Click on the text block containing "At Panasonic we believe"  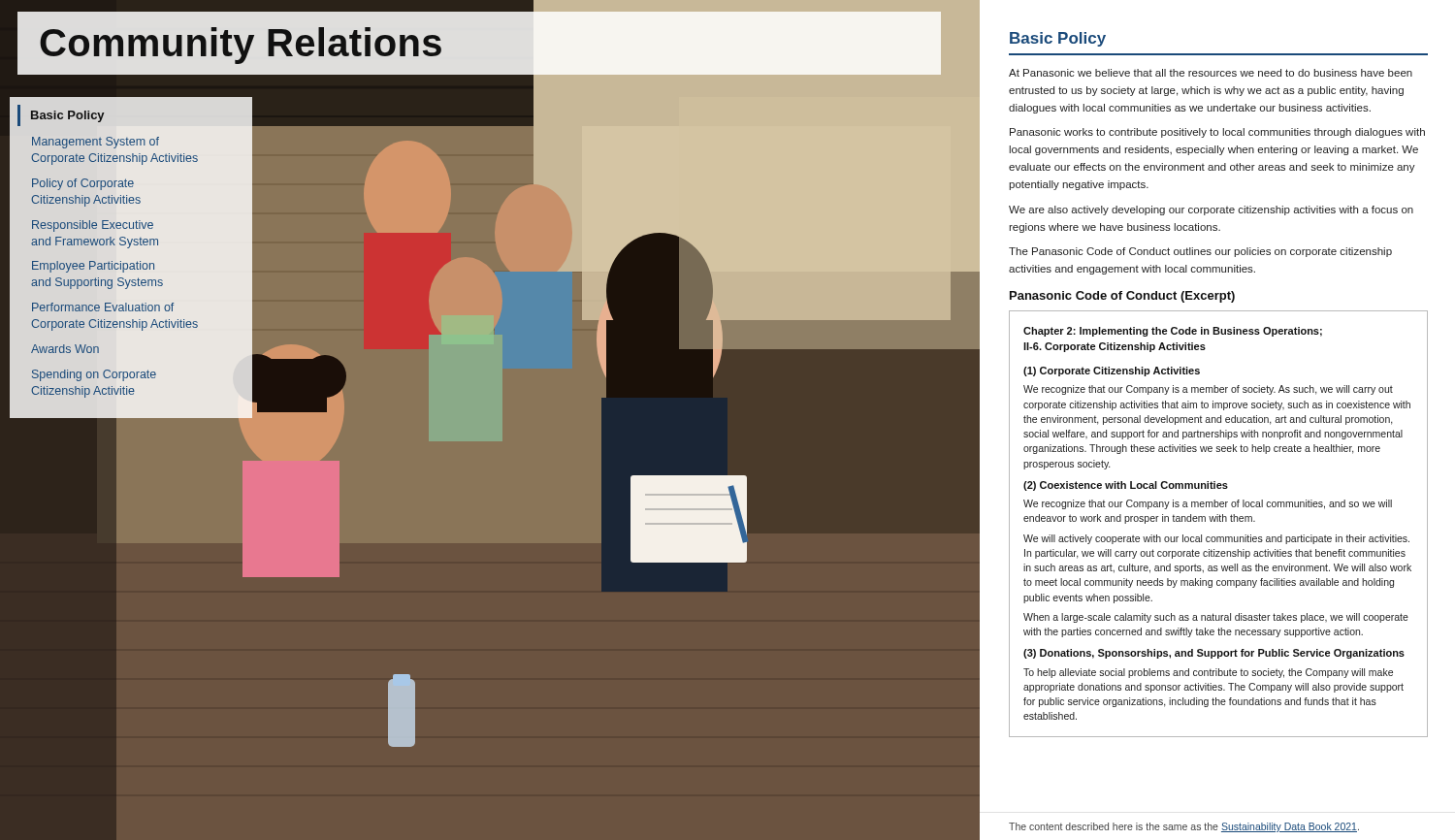(1218, 91)
